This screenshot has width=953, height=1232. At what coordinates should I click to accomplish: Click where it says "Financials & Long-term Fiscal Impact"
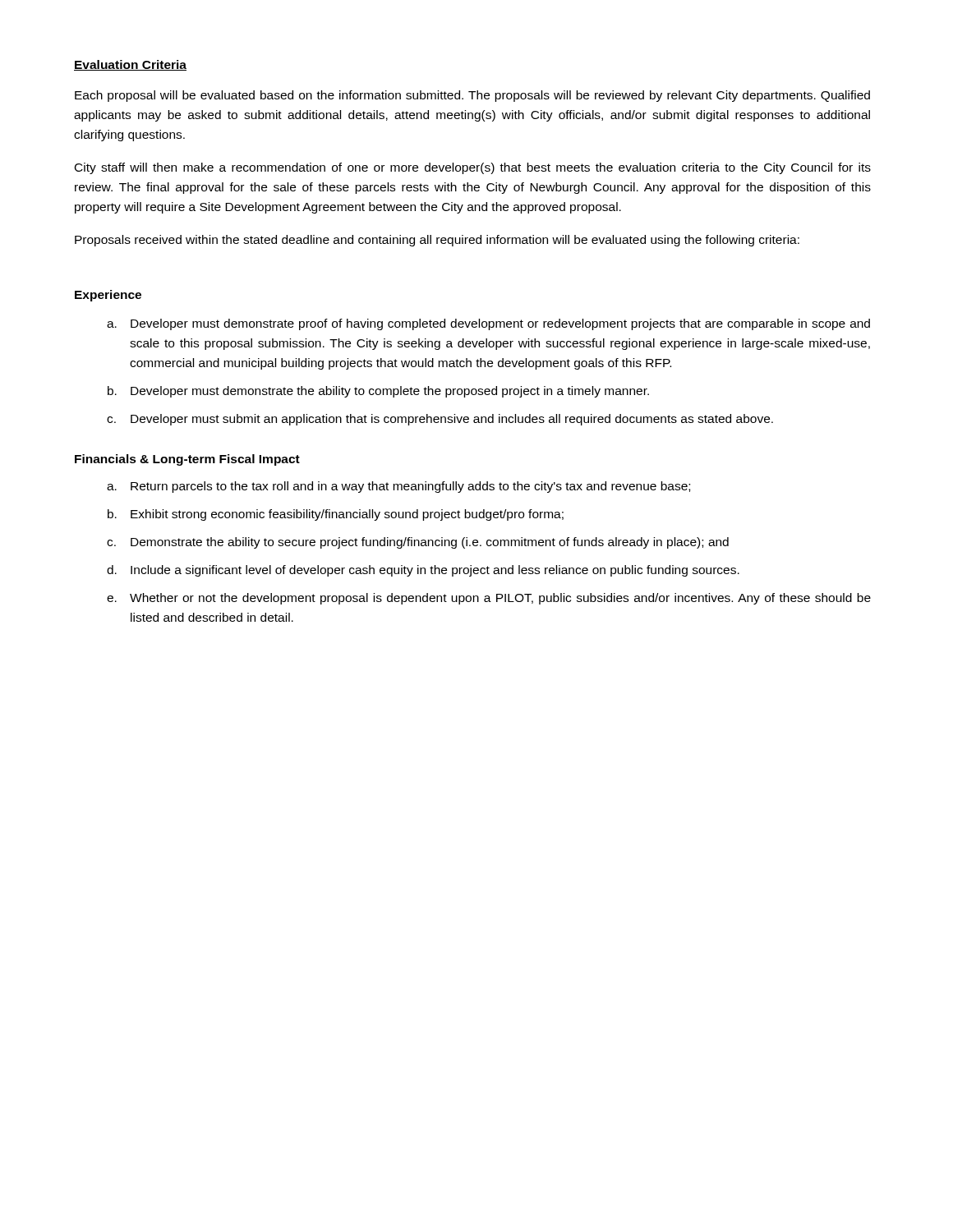pos(187,459)
